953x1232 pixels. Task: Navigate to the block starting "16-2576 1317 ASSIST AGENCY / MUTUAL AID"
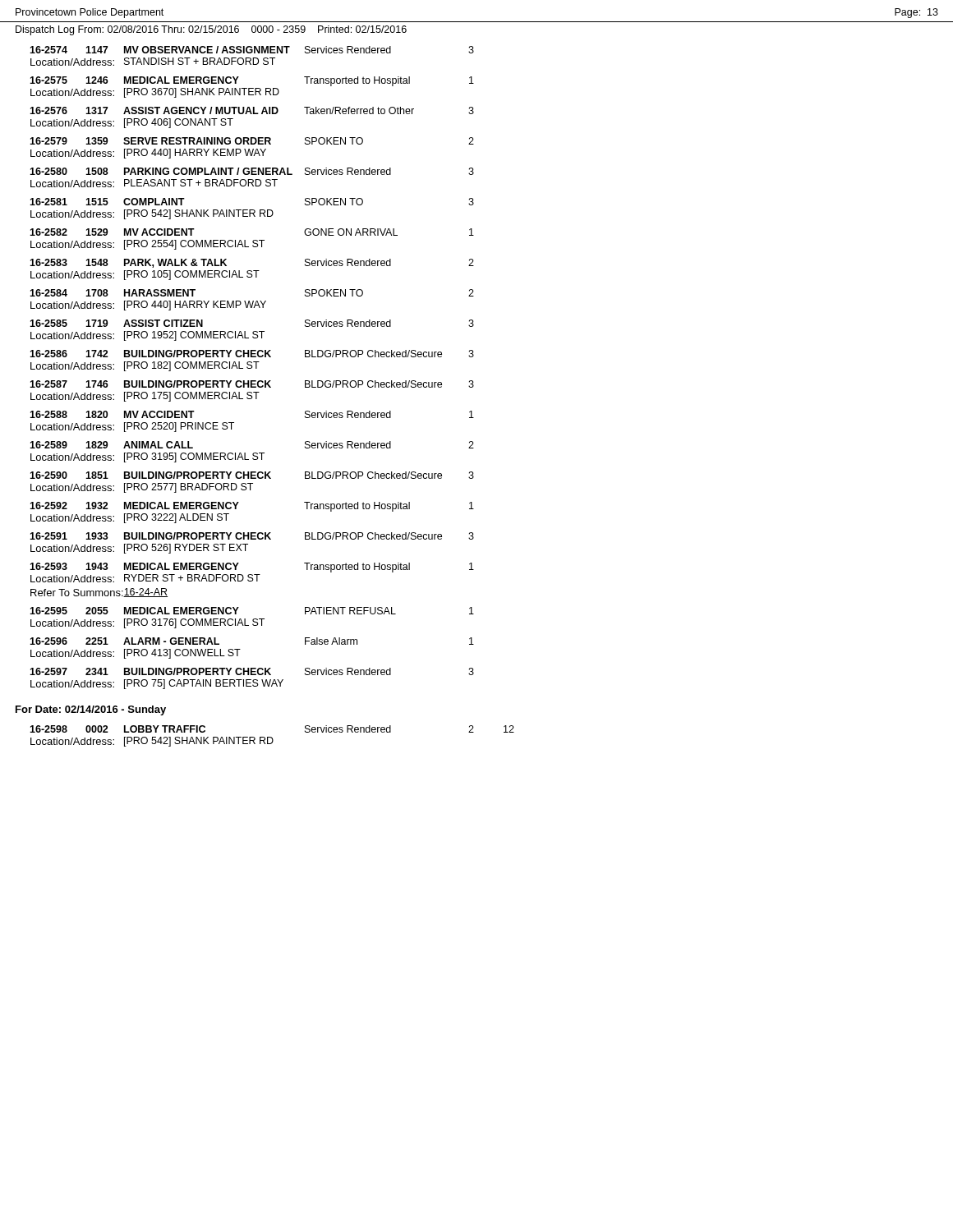pyautogui.click(x=476, y=117)
